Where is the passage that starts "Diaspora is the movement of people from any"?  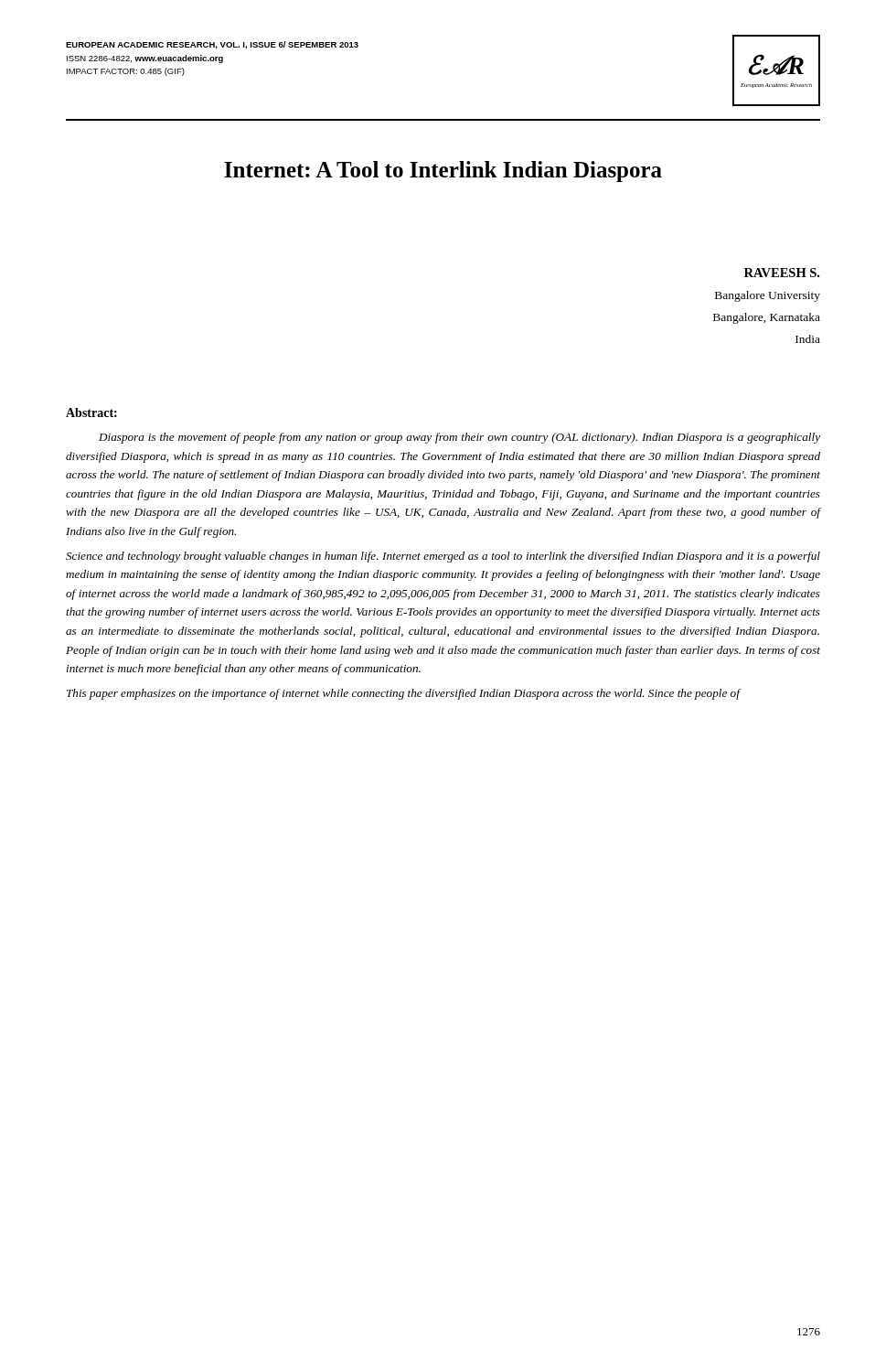click(x=443, y=565)
